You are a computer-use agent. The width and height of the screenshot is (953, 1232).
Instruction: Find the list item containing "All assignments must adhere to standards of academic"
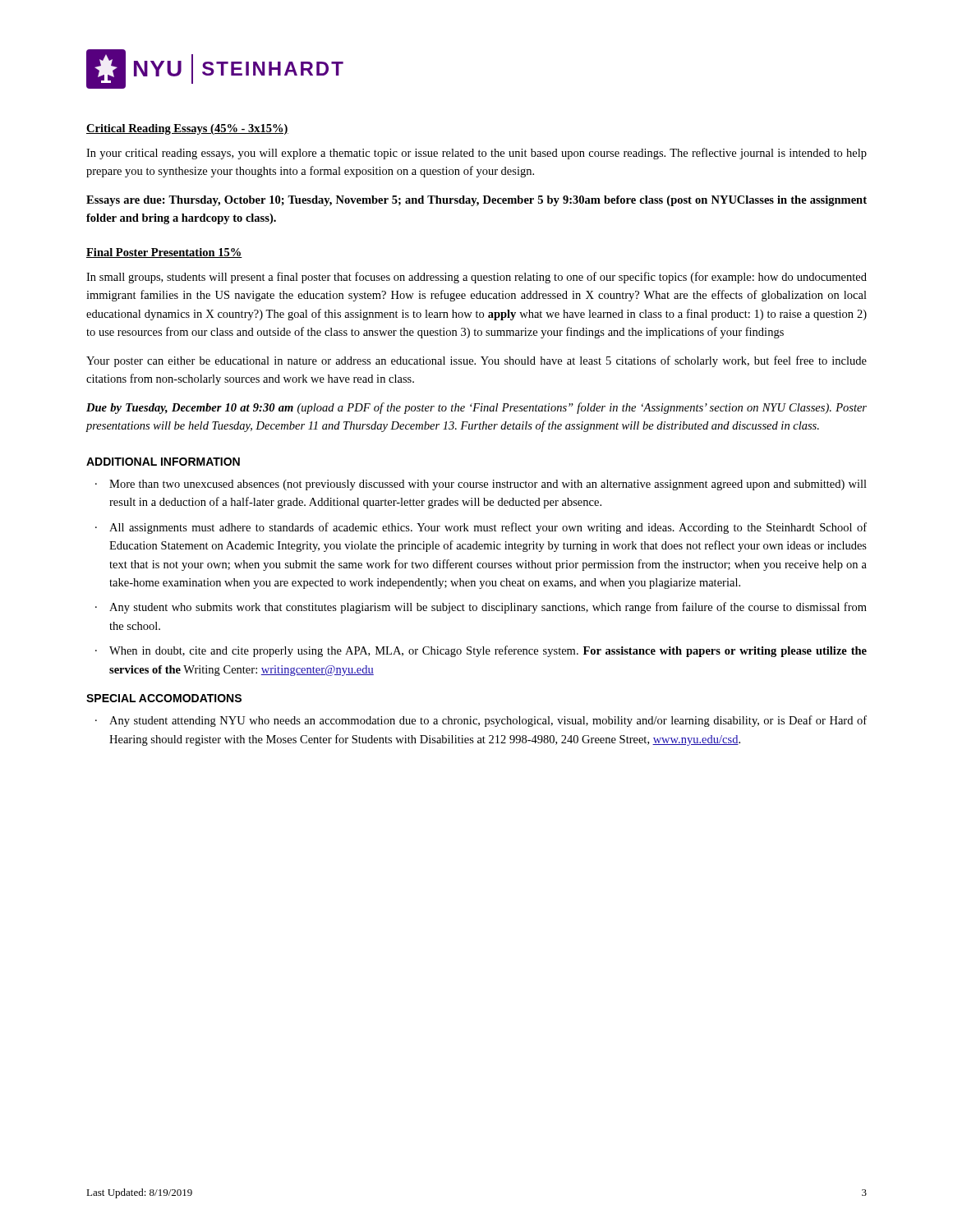(488, 555)
